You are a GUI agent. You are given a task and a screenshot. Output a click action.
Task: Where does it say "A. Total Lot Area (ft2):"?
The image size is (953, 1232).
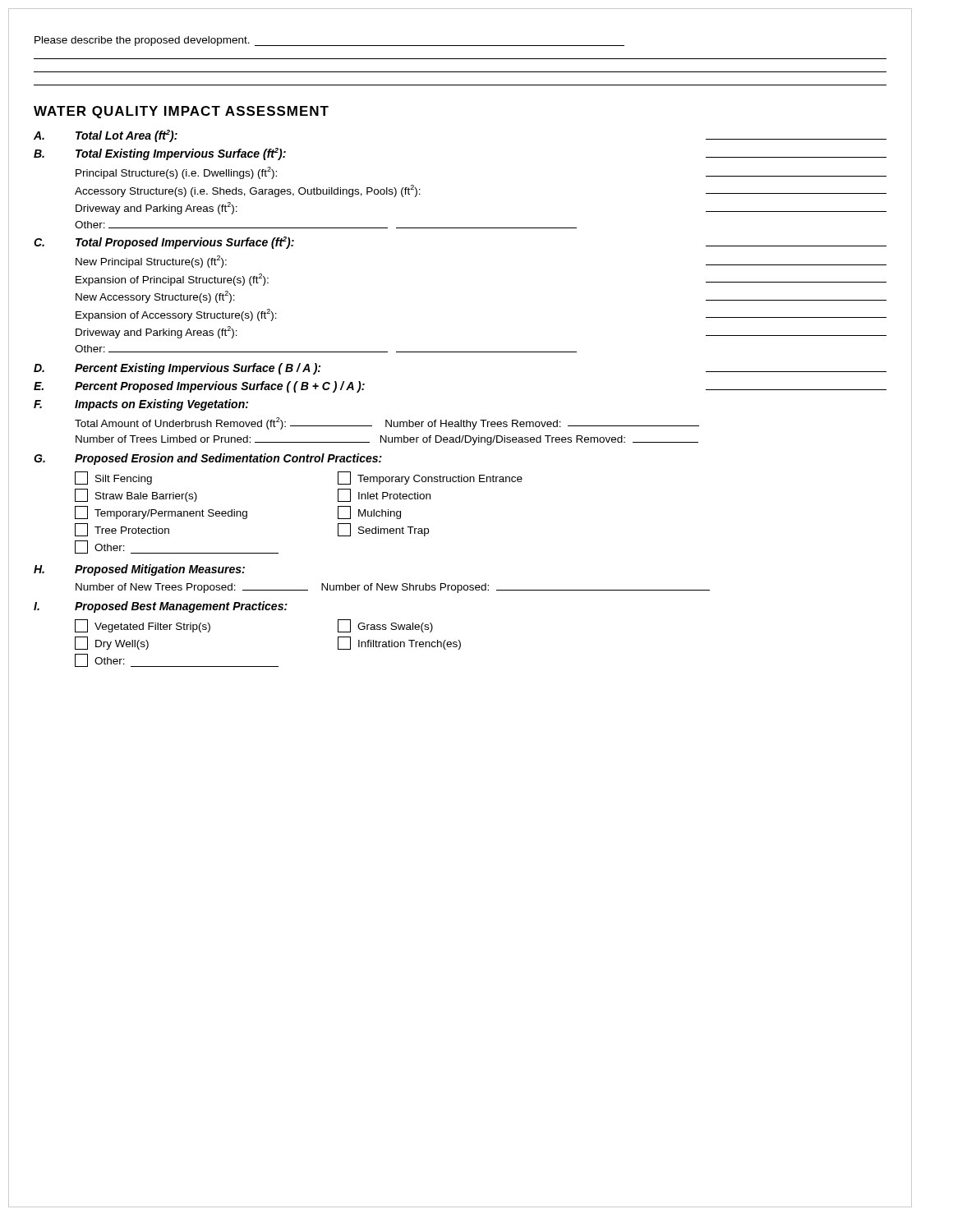pyautogui.click(x=129, y=135)
